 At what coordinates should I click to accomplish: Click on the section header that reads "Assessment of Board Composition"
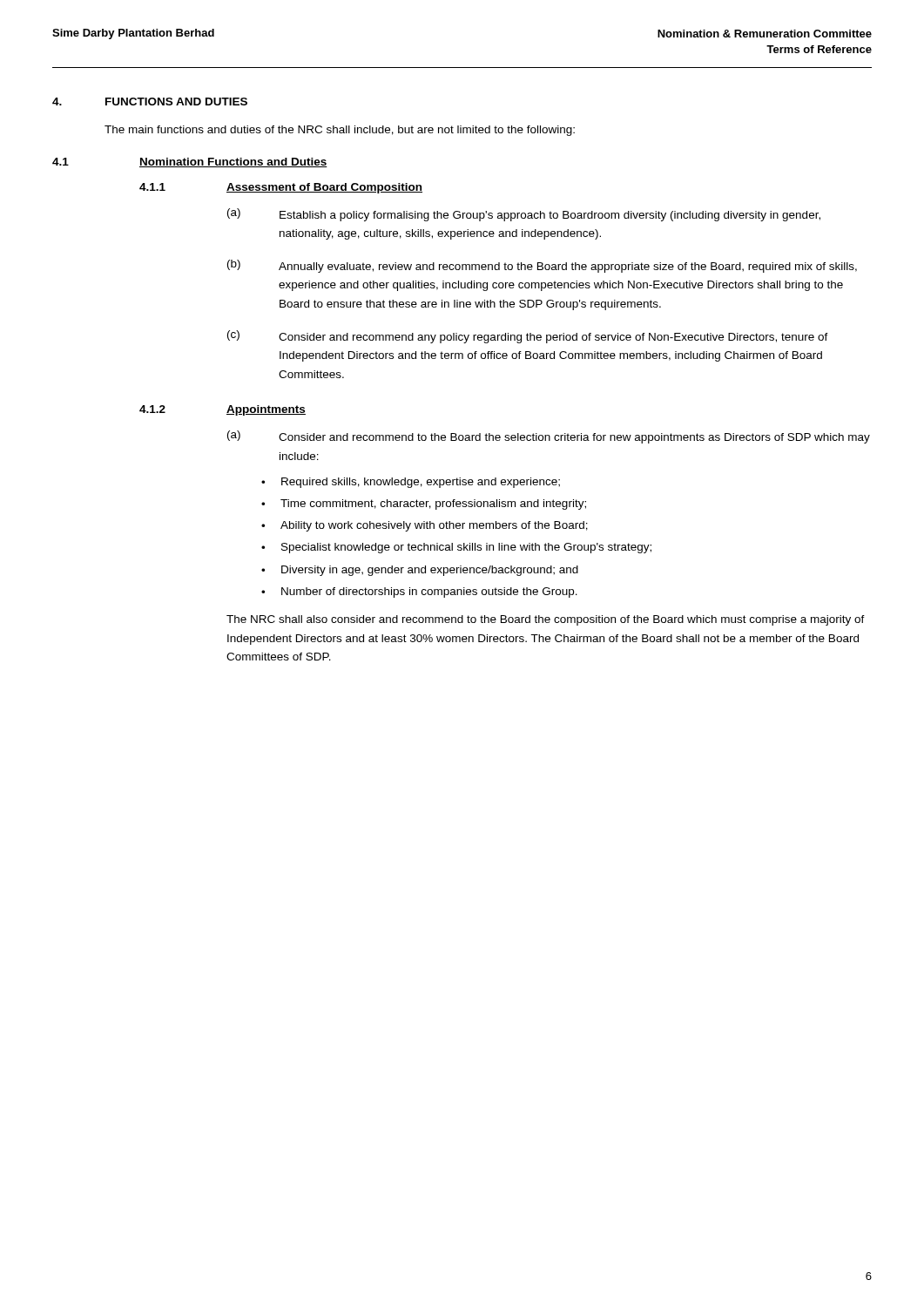point(324,187)
